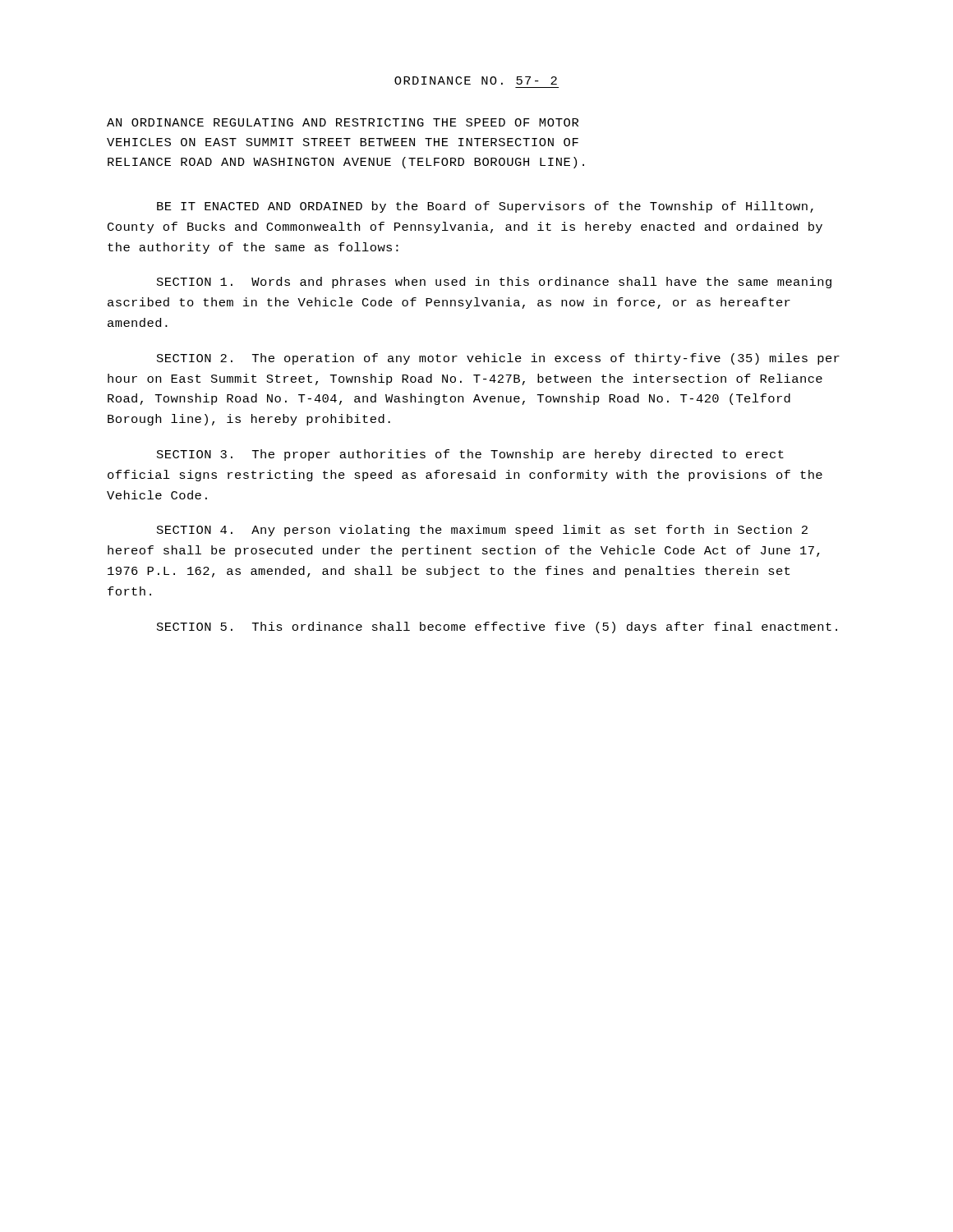Find the region starting "ORDINANCE NO. 57- 2"
The image size is (953, 1232).
click(476, 81)
